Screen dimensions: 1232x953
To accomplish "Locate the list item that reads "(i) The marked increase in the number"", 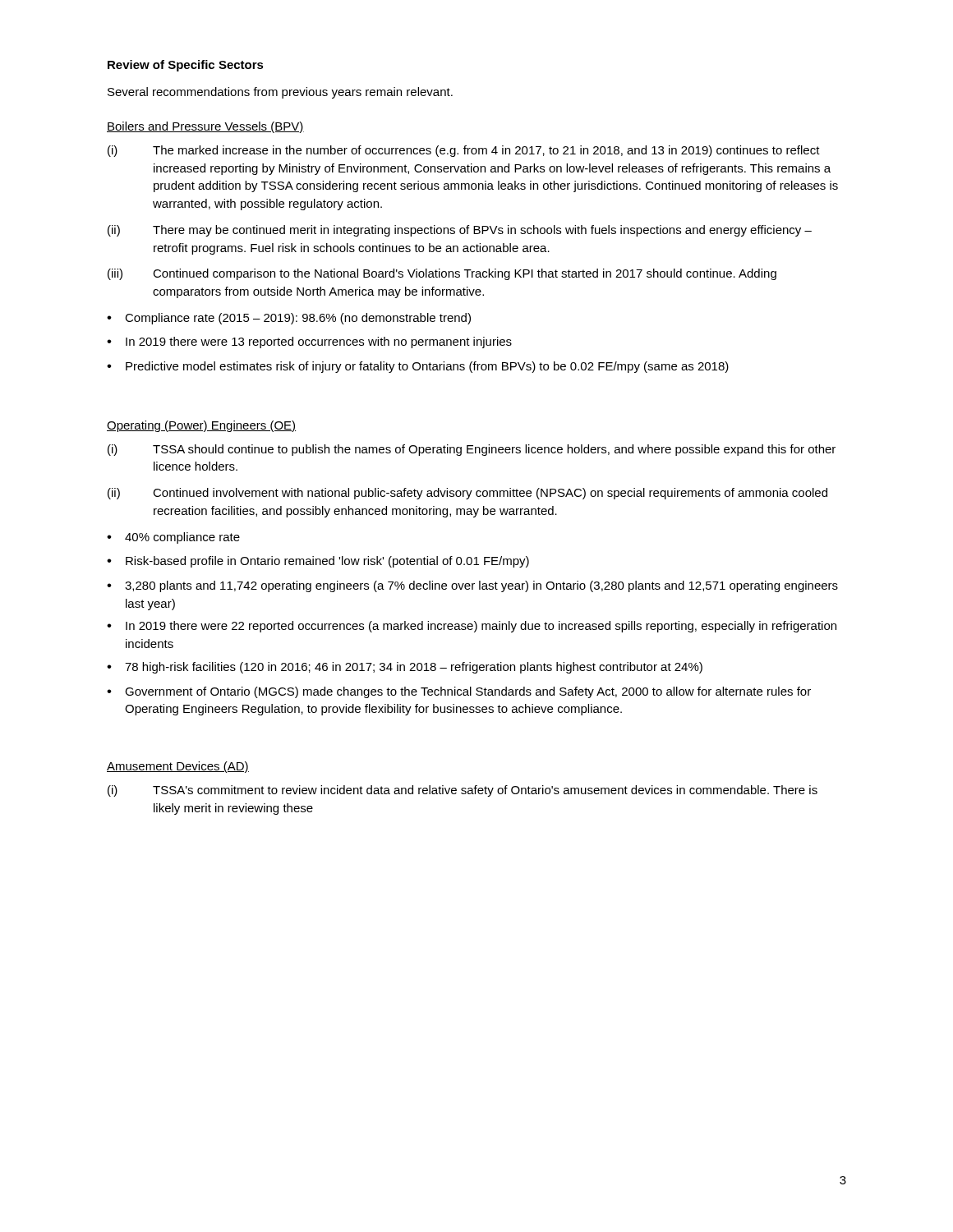I will point(476,177).
